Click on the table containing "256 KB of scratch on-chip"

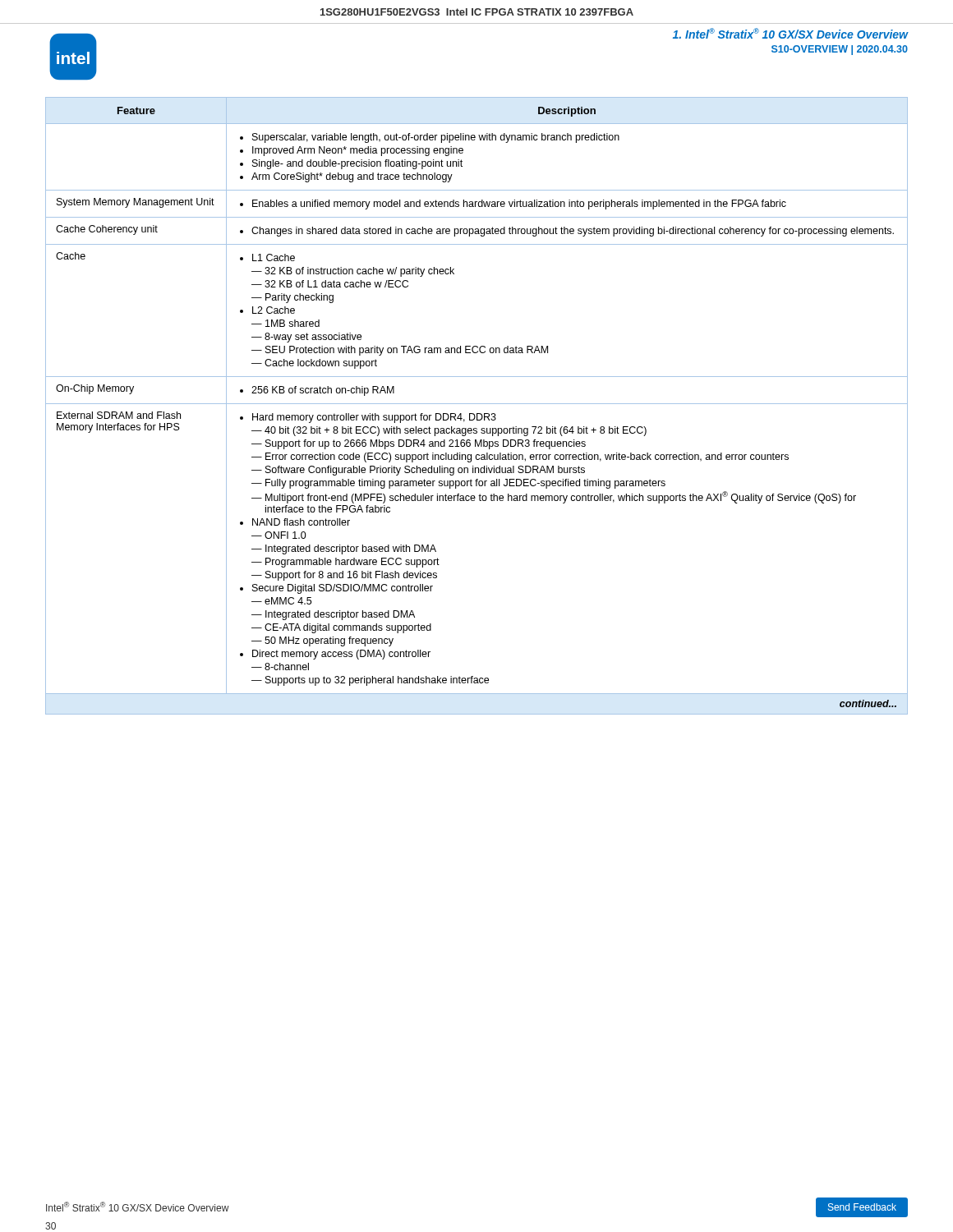(x=476, y=406)
